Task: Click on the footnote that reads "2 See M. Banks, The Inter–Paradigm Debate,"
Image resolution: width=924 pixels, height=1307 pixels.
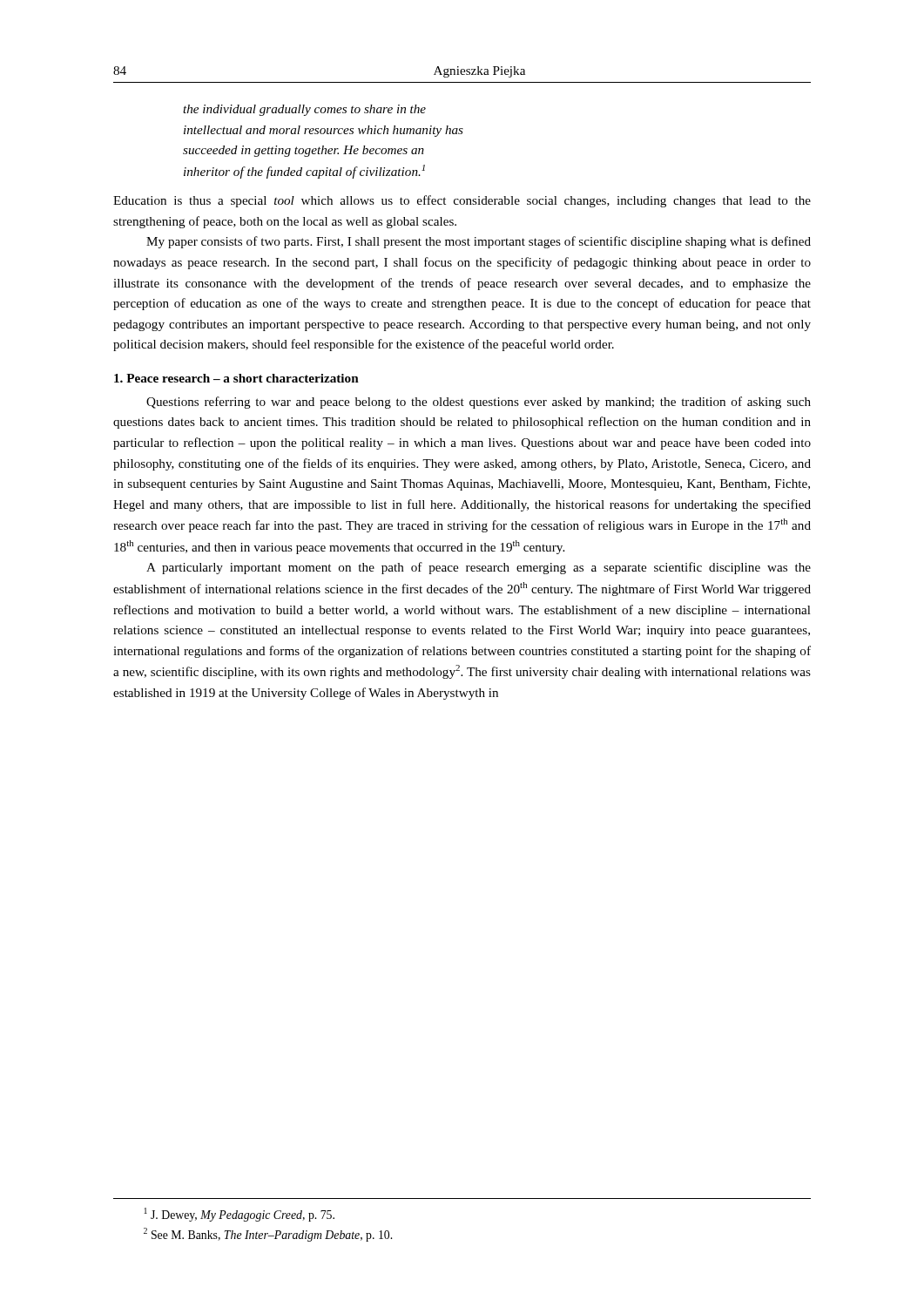Action: pos(268,1235)
